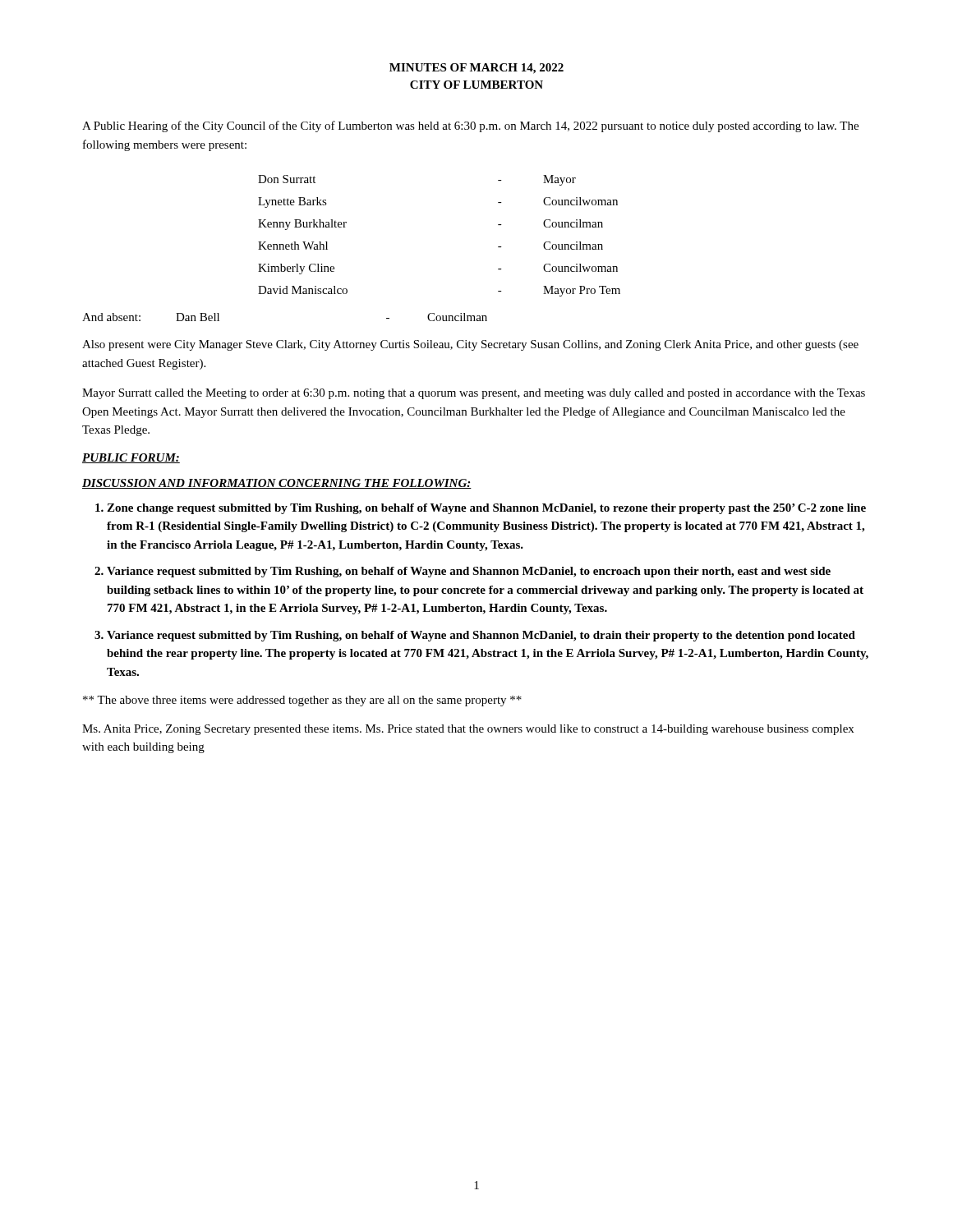The image size is (953, 1232).
Task: Where is the passage that starts "Also present were City Manager Steve Clark, City"?
Action: pos(470,353)
